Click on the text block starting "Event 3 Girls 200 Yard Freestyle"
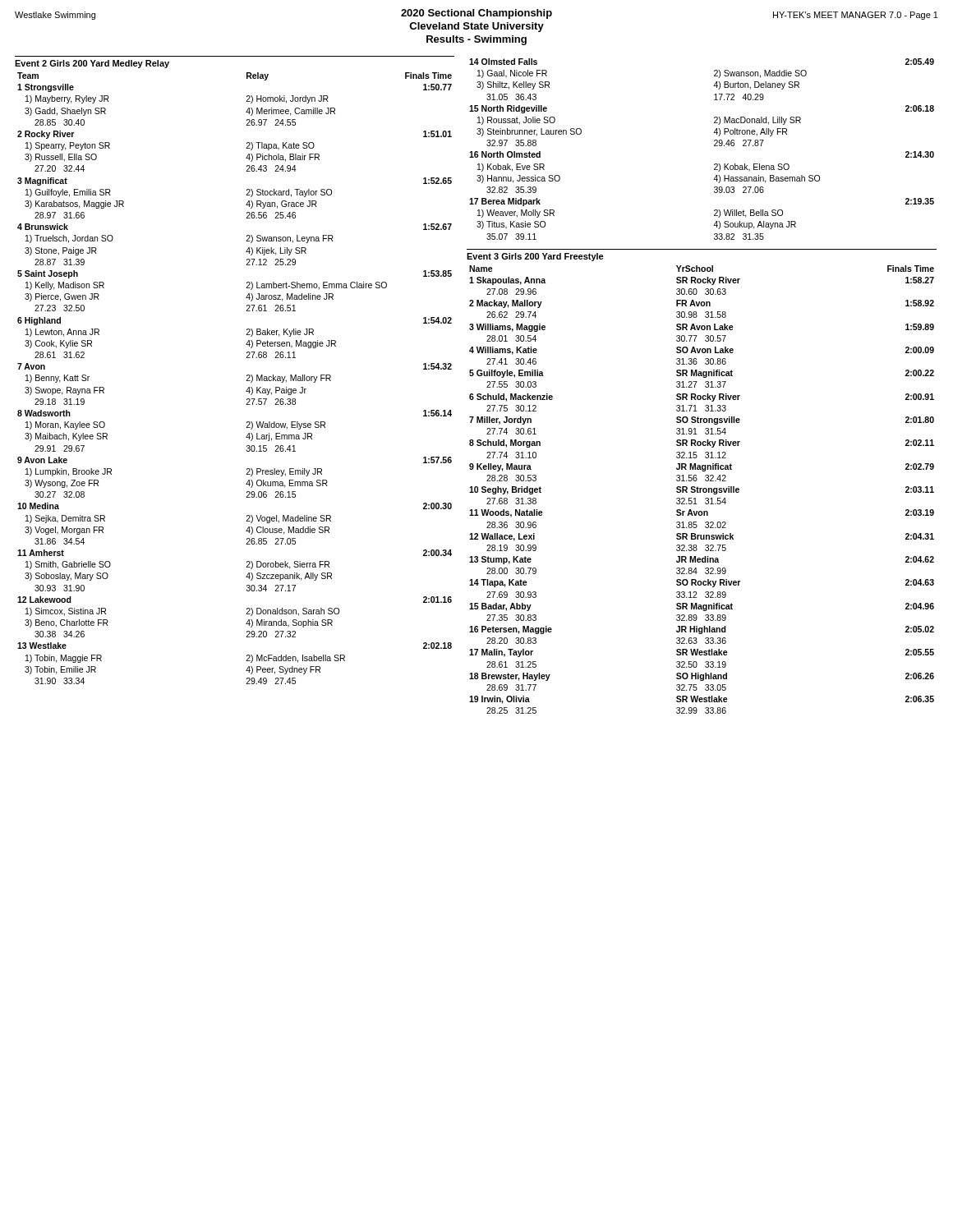 (x=535, y=256)
